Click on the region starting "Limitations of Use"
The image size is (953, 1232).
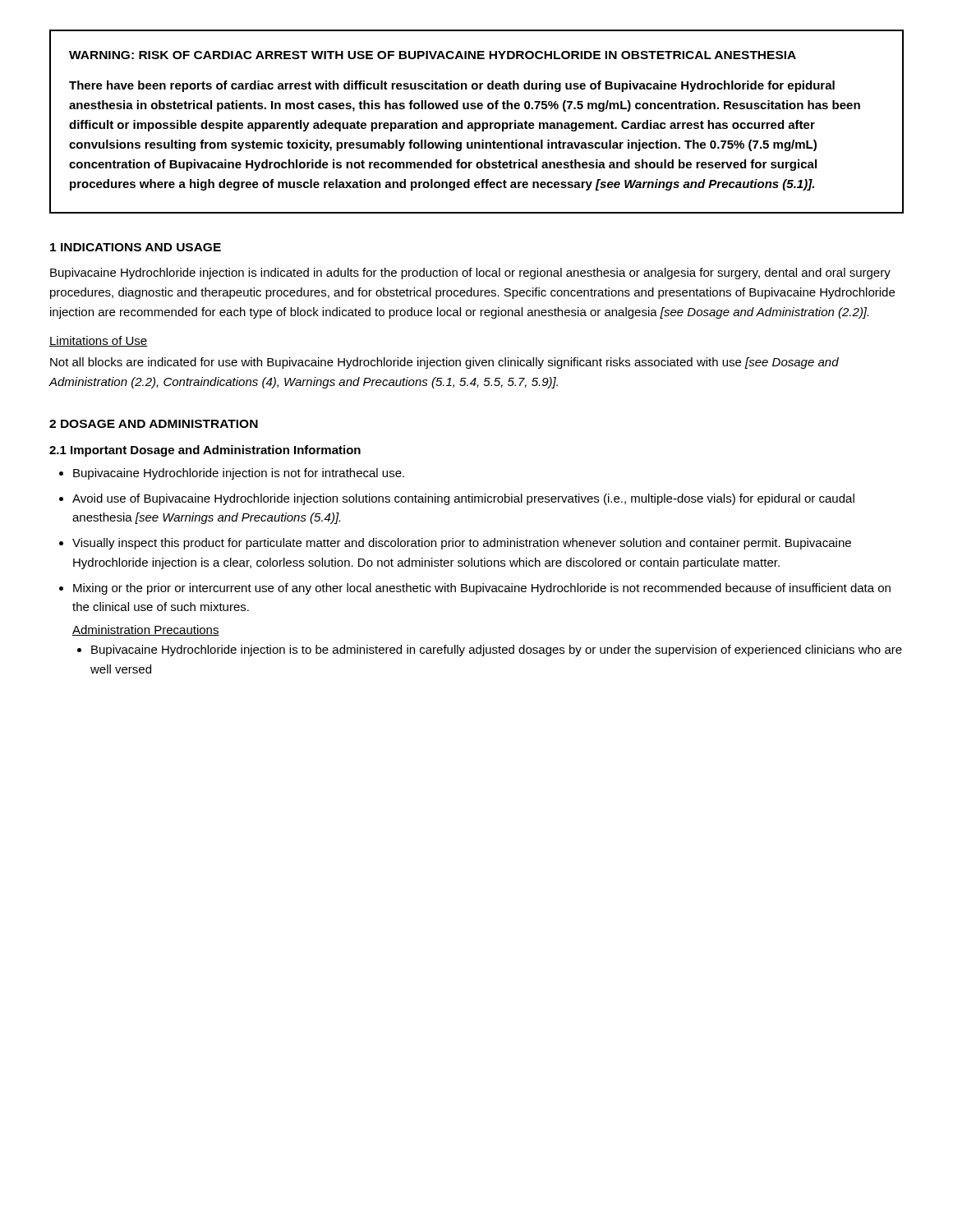point(98,340)
